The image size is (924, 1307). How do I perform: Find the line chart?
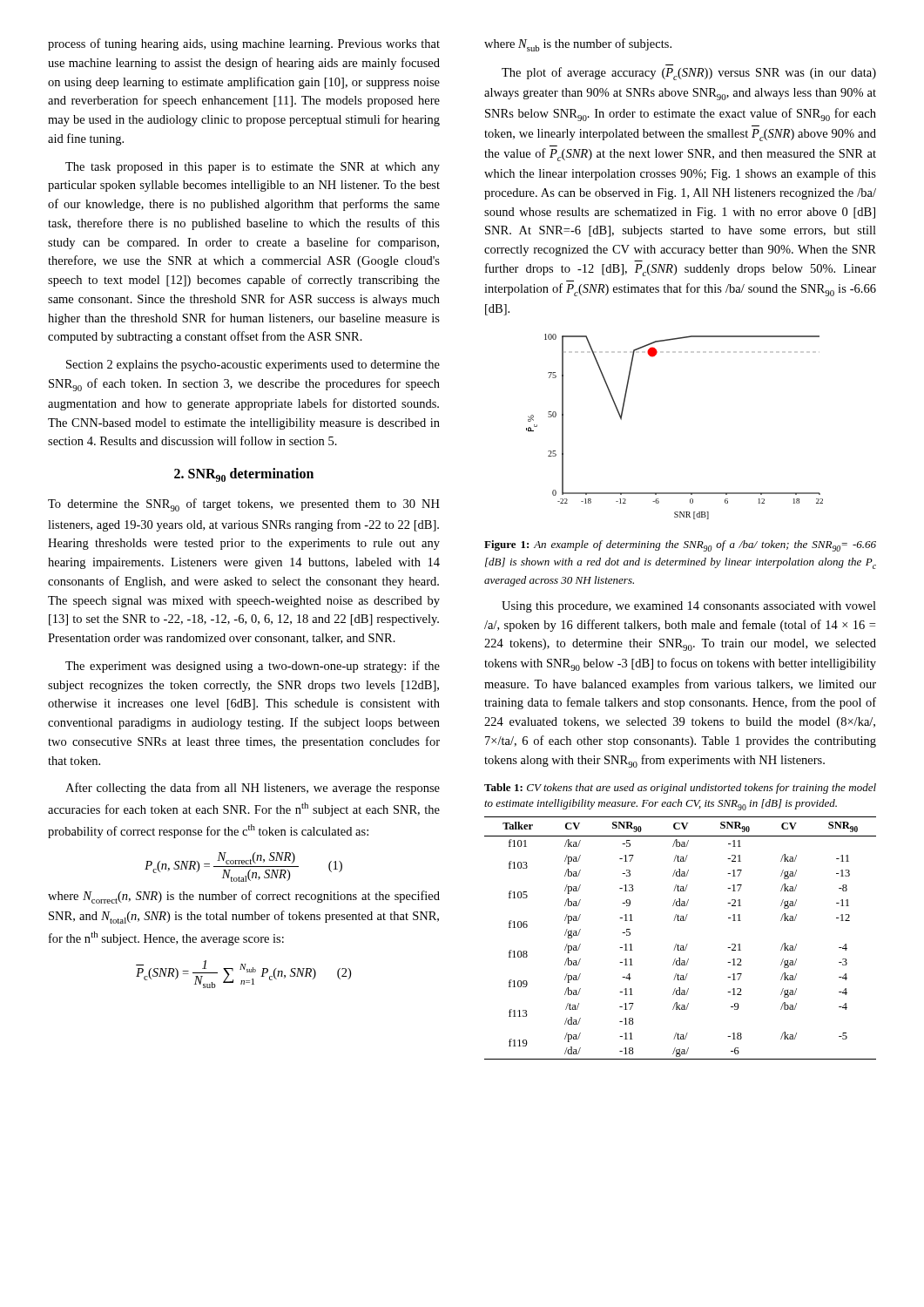click(x=680, y=430)
